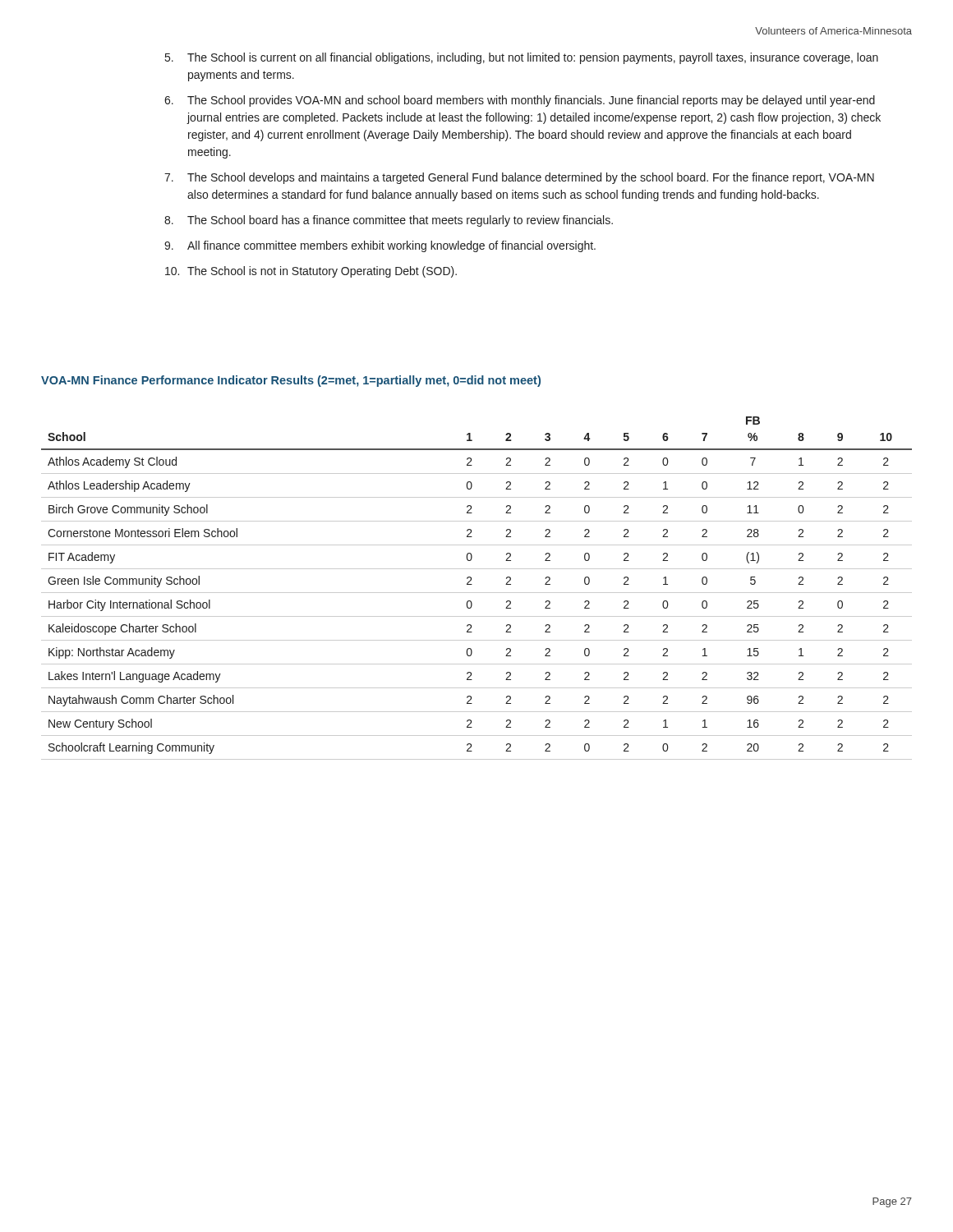Find a table

(x=476, y=585)
